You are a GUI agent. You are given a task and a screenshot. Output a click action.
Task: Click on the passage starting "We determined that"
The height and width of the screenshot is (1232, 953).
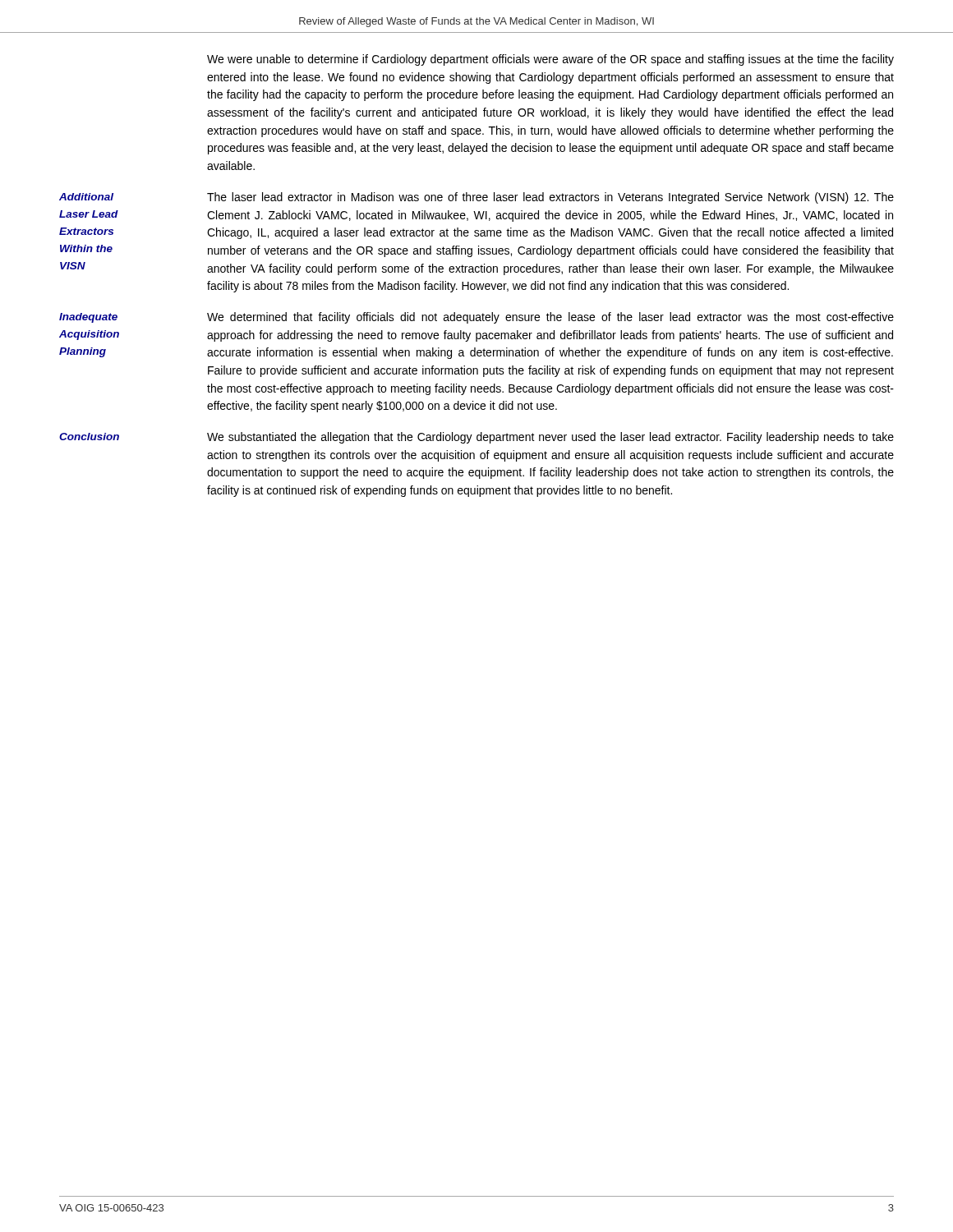pyautogui.click(x=550, y=362)
